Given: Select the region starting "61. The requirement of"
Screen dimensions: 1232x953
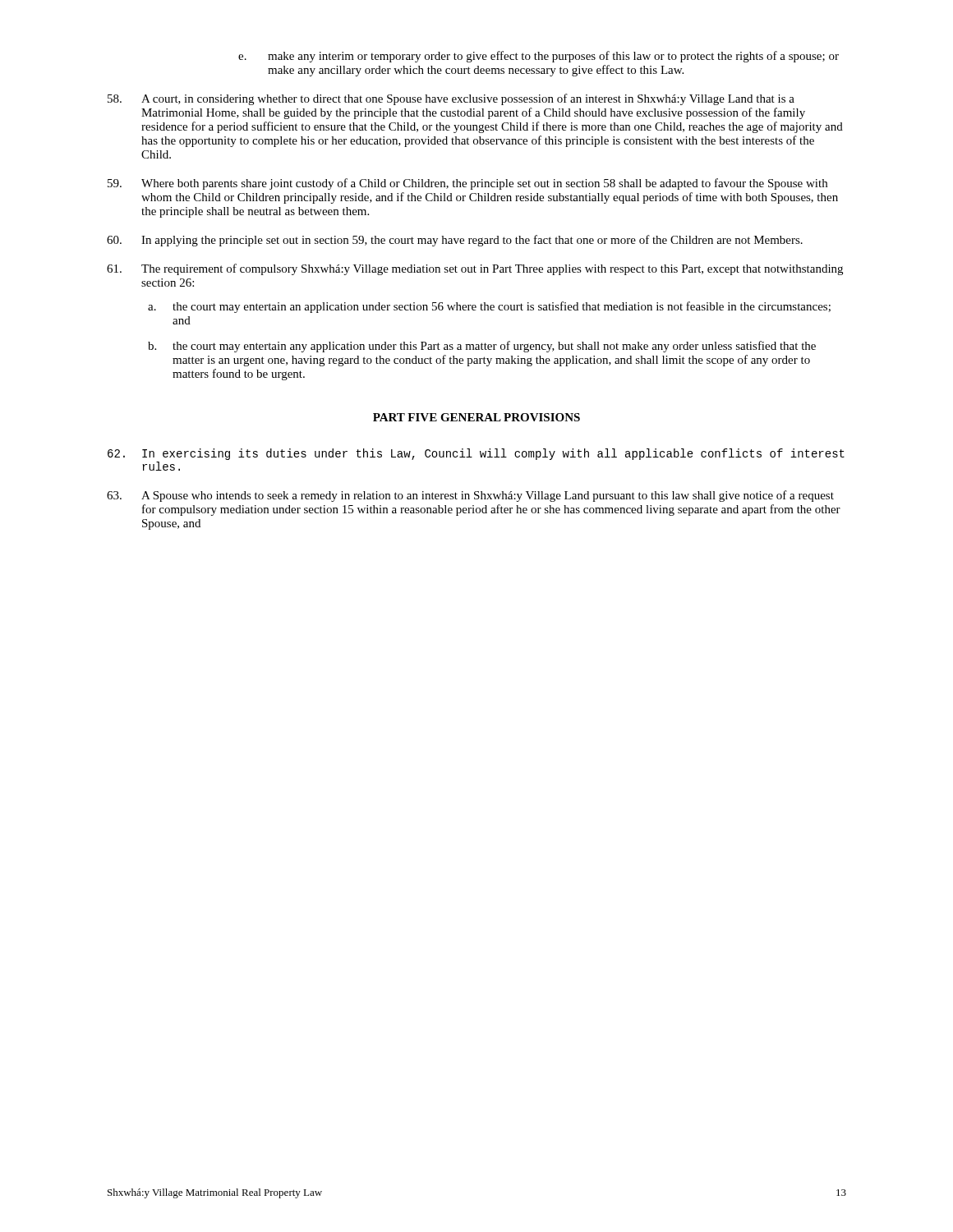Looking at the screenshot, I should click(x=476, y=276).
